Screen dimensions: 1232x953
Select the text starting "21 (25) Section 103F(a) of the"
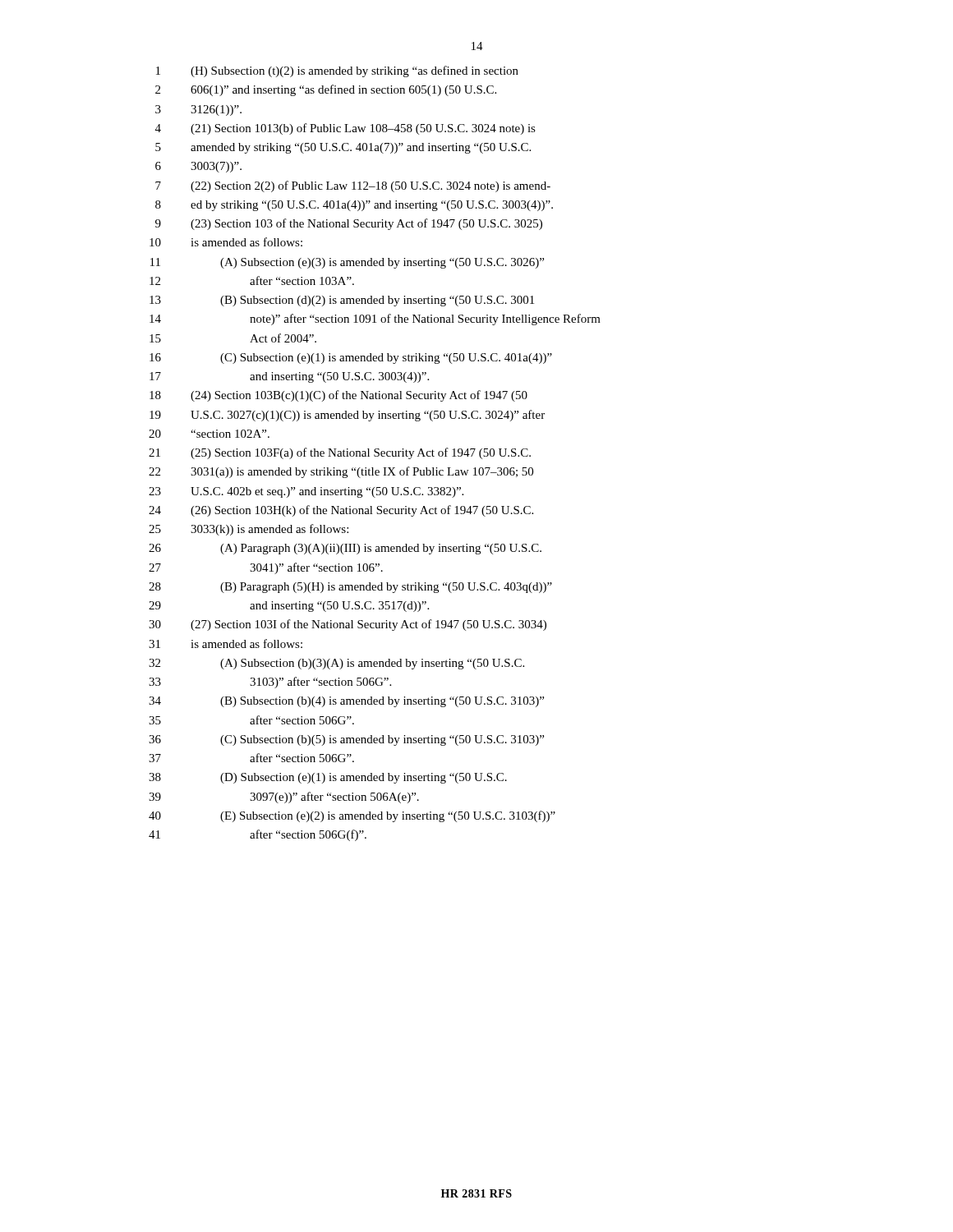492,453
